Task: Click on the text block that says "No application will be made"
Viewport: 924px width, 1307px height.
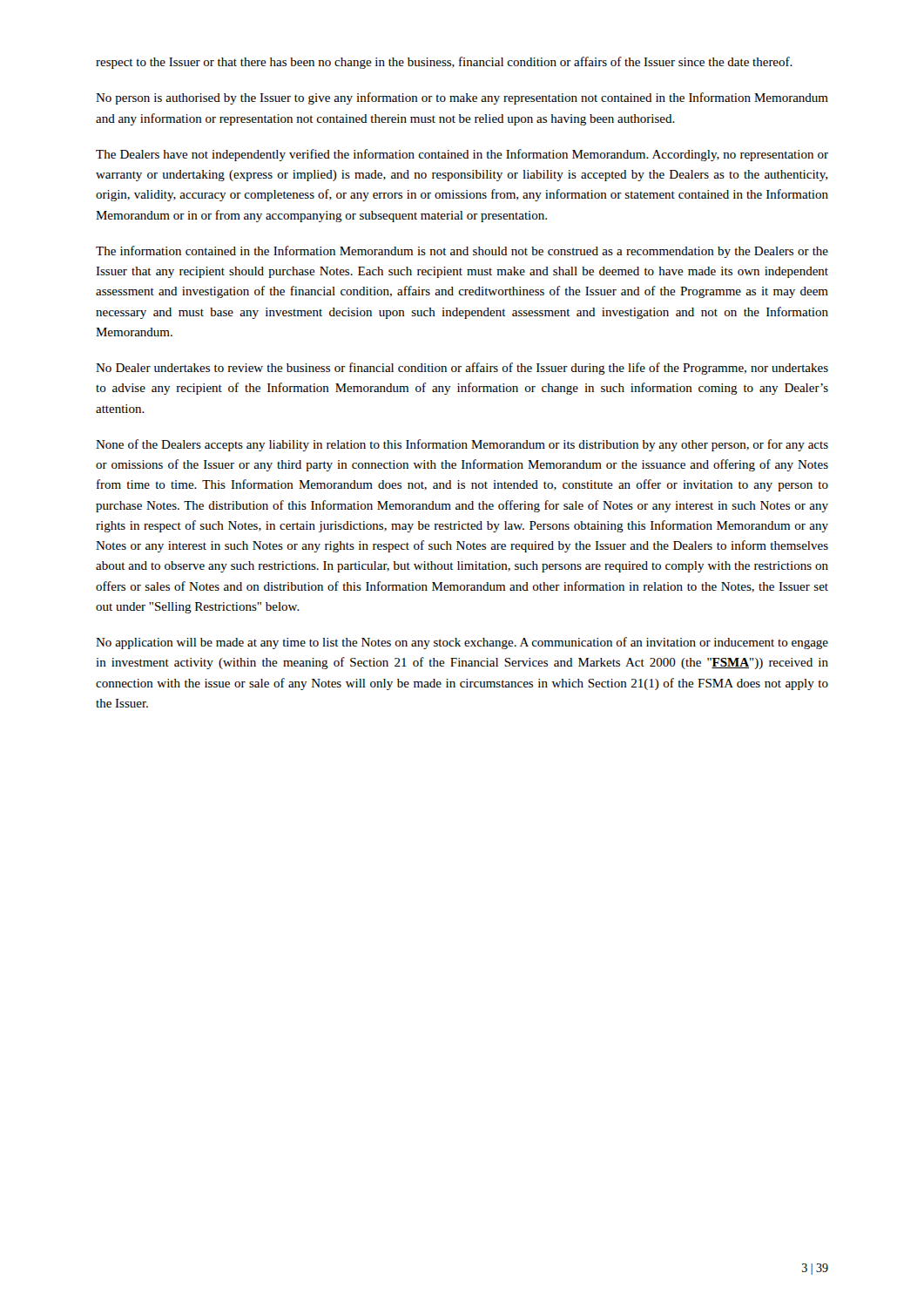Action: click(462, 673)
